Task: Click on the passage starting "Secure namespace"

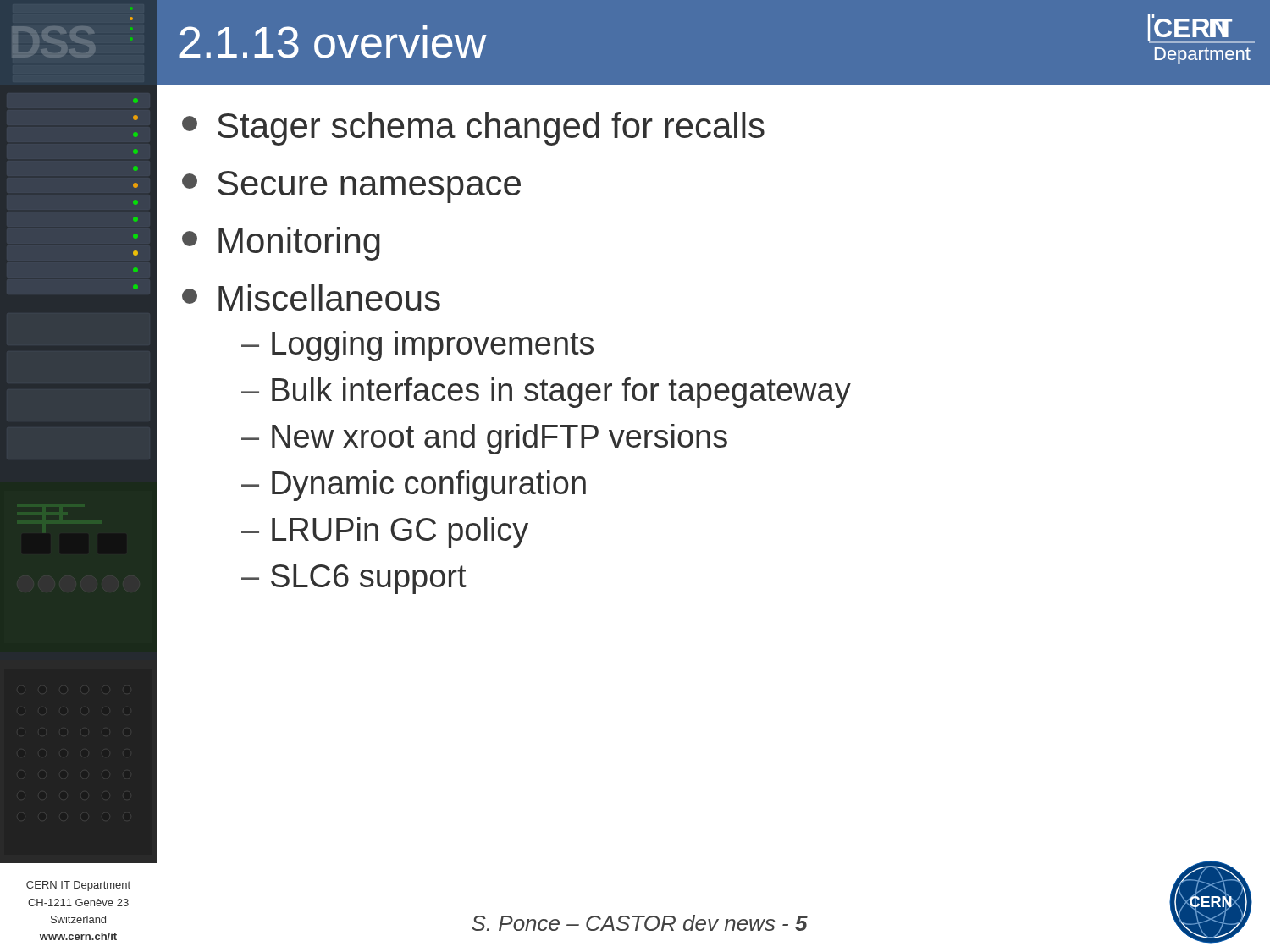Action: point(352,184)
